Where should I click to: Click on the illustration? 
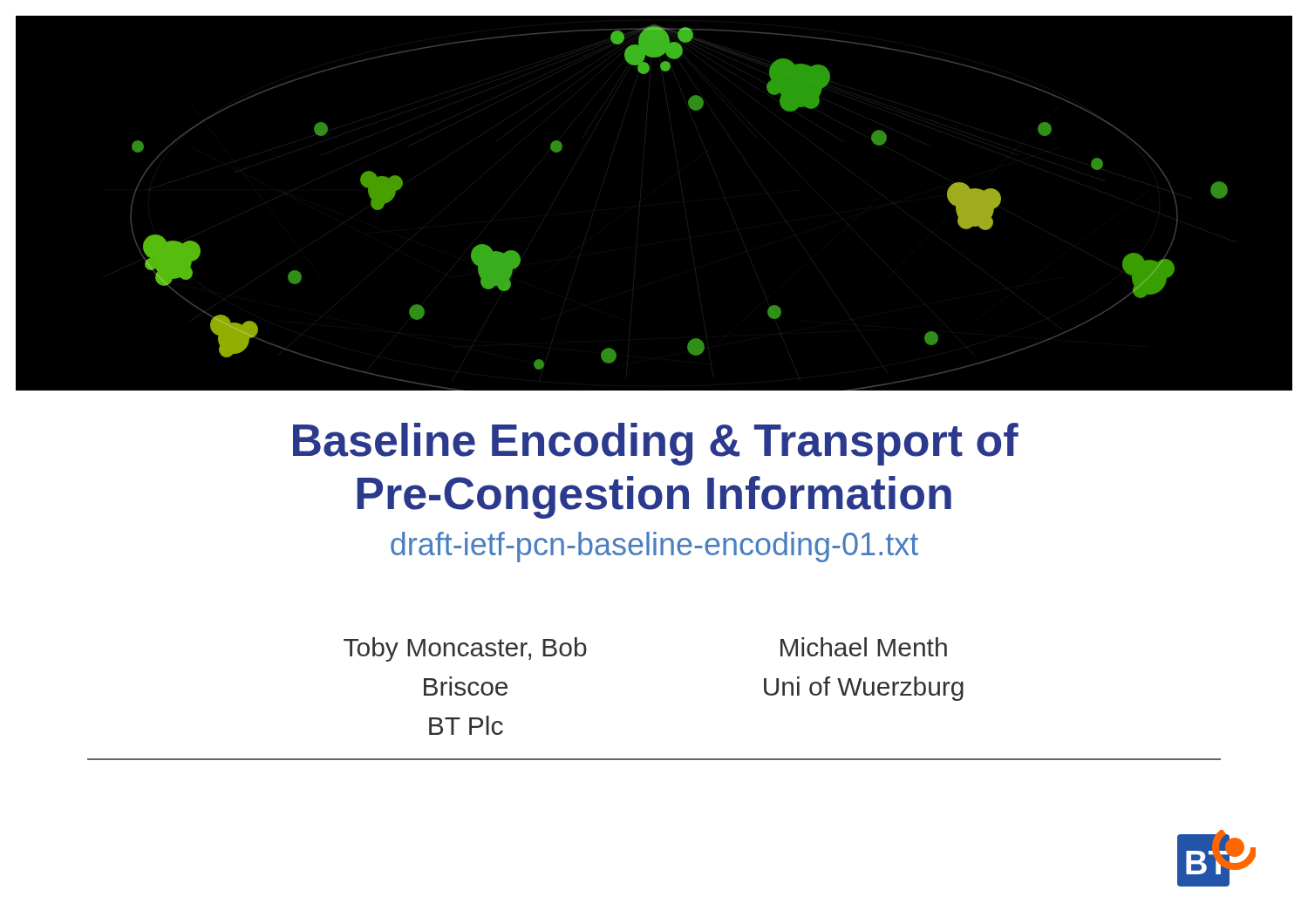pos(654,203)
